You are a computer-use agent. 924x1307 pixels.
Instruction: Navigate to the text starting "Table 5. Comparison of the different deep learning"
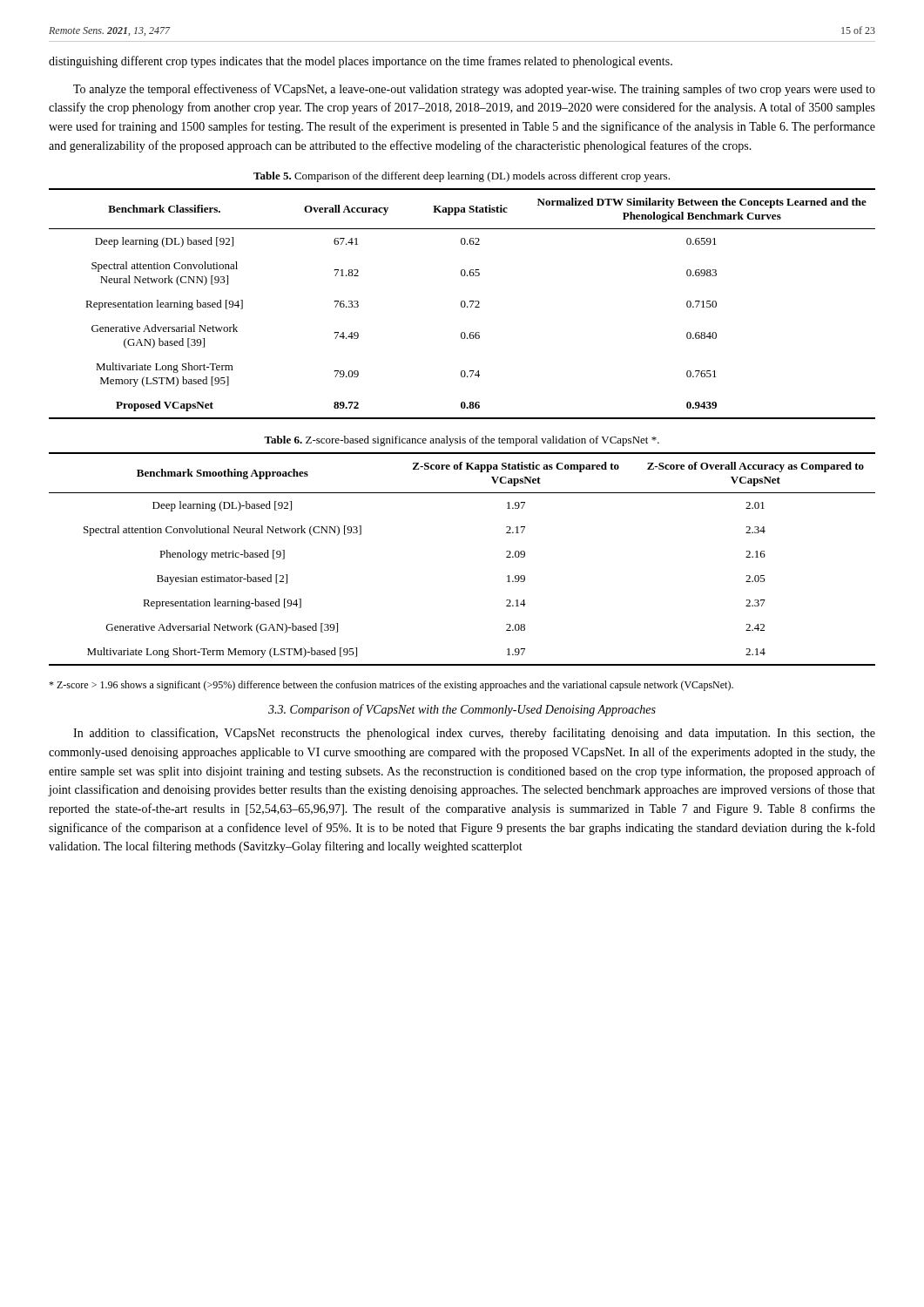coord(462,176)
